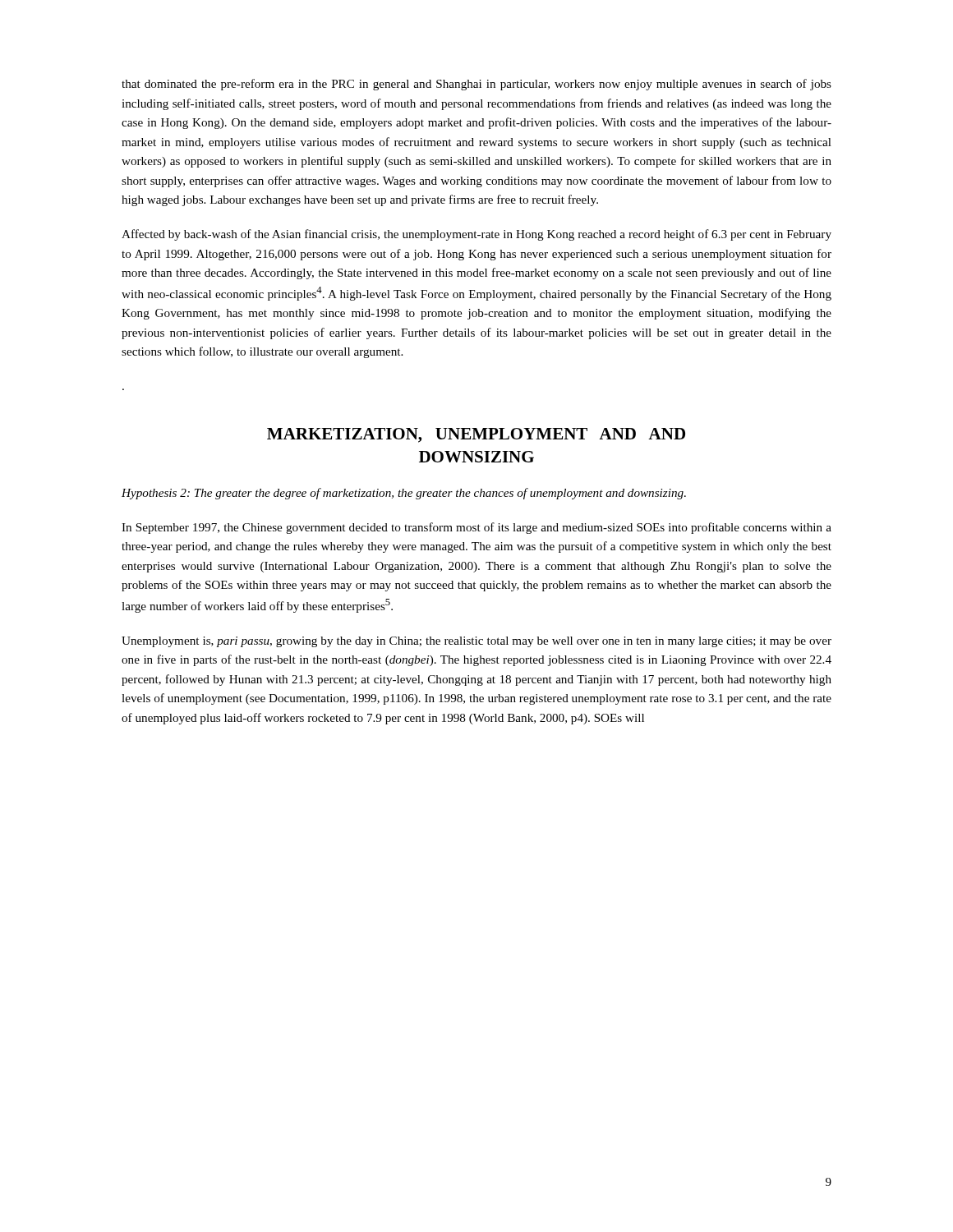Select the section header

476,445
